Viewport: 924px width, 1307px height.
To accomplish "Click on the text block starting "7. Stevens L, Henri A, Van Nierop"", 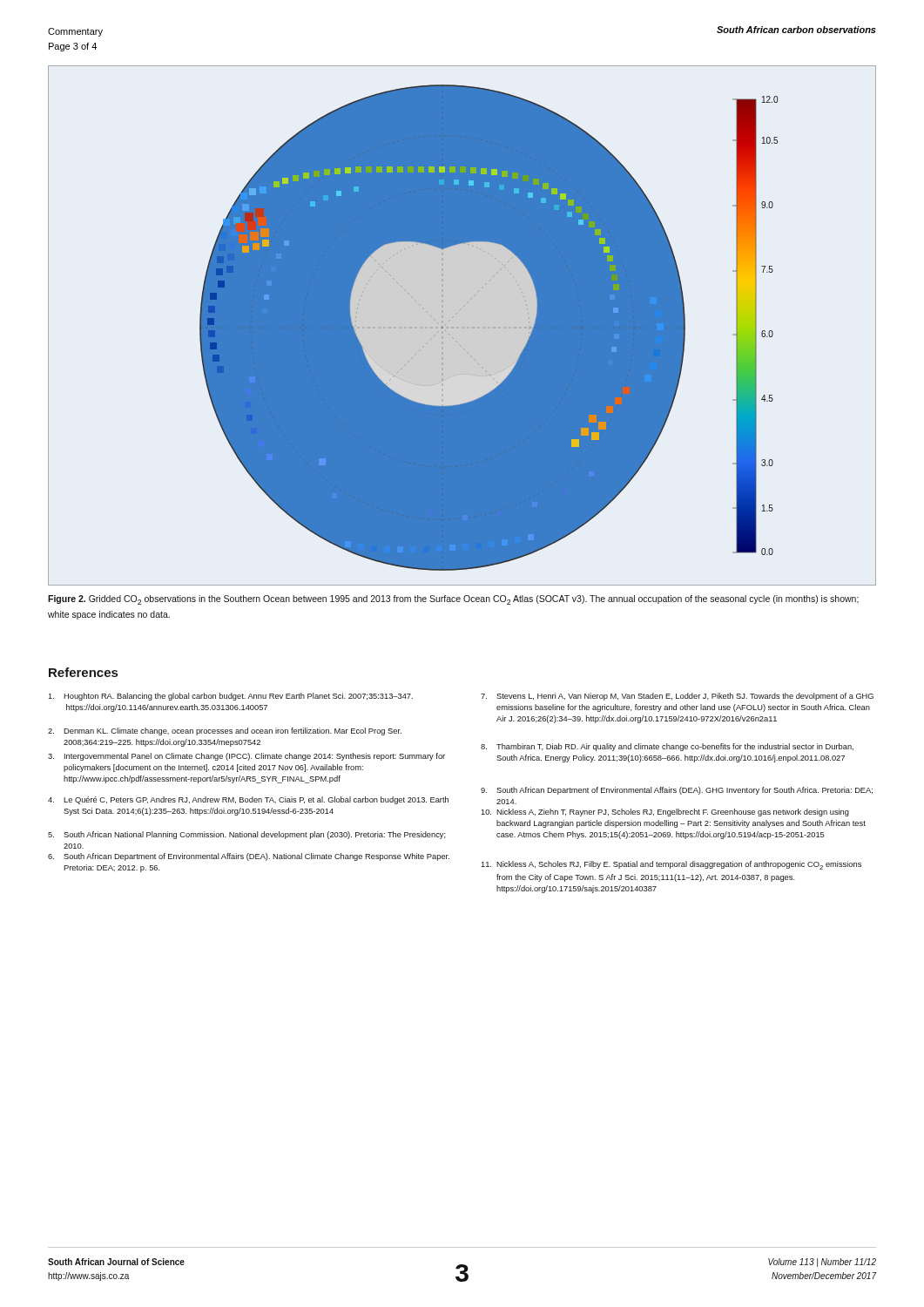I will click(678, 708).
